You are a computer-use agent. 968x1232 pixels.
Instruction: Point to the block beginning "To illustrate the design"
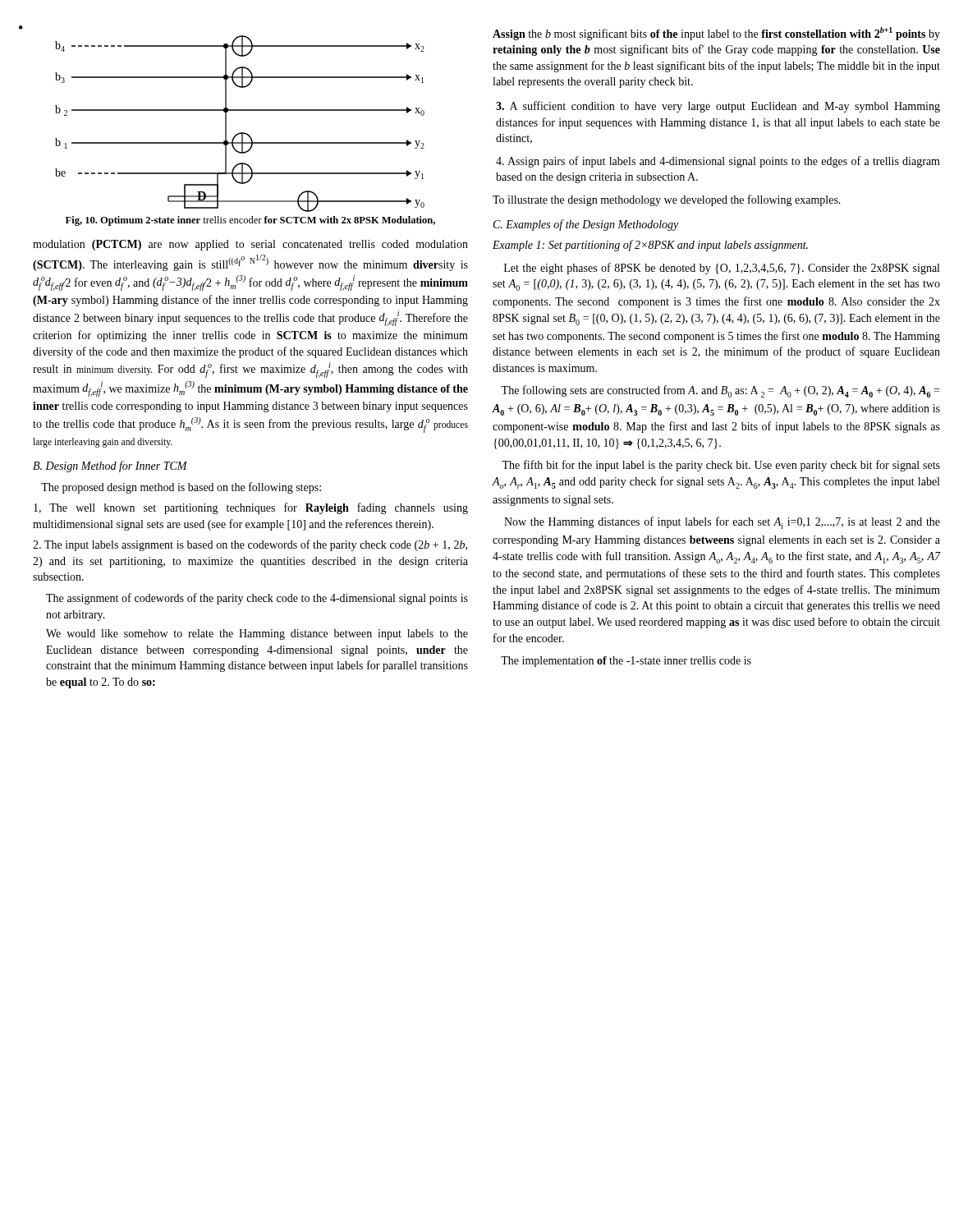(667, 200)
